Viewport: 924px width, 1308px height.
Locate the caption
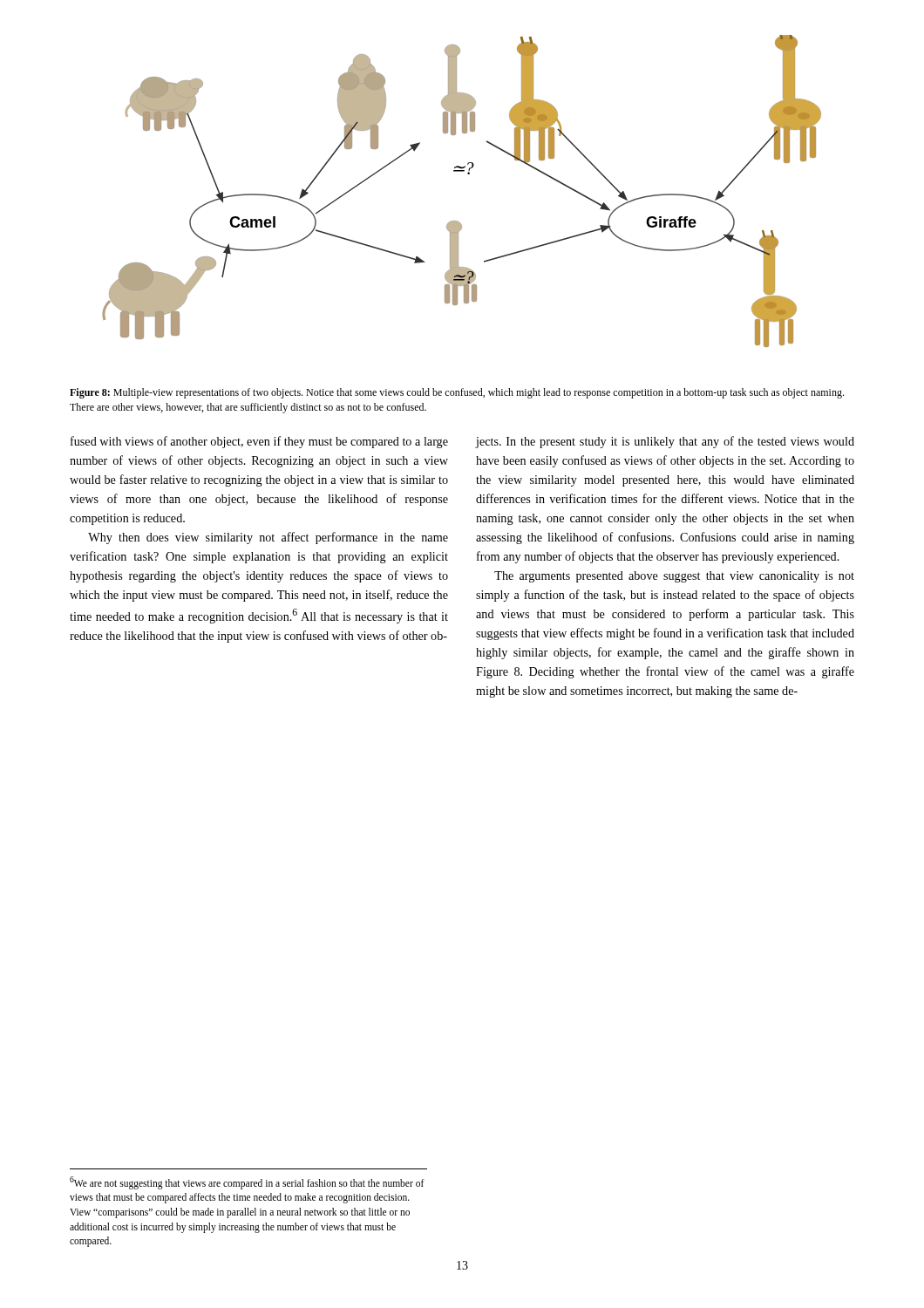pos(457,400)
